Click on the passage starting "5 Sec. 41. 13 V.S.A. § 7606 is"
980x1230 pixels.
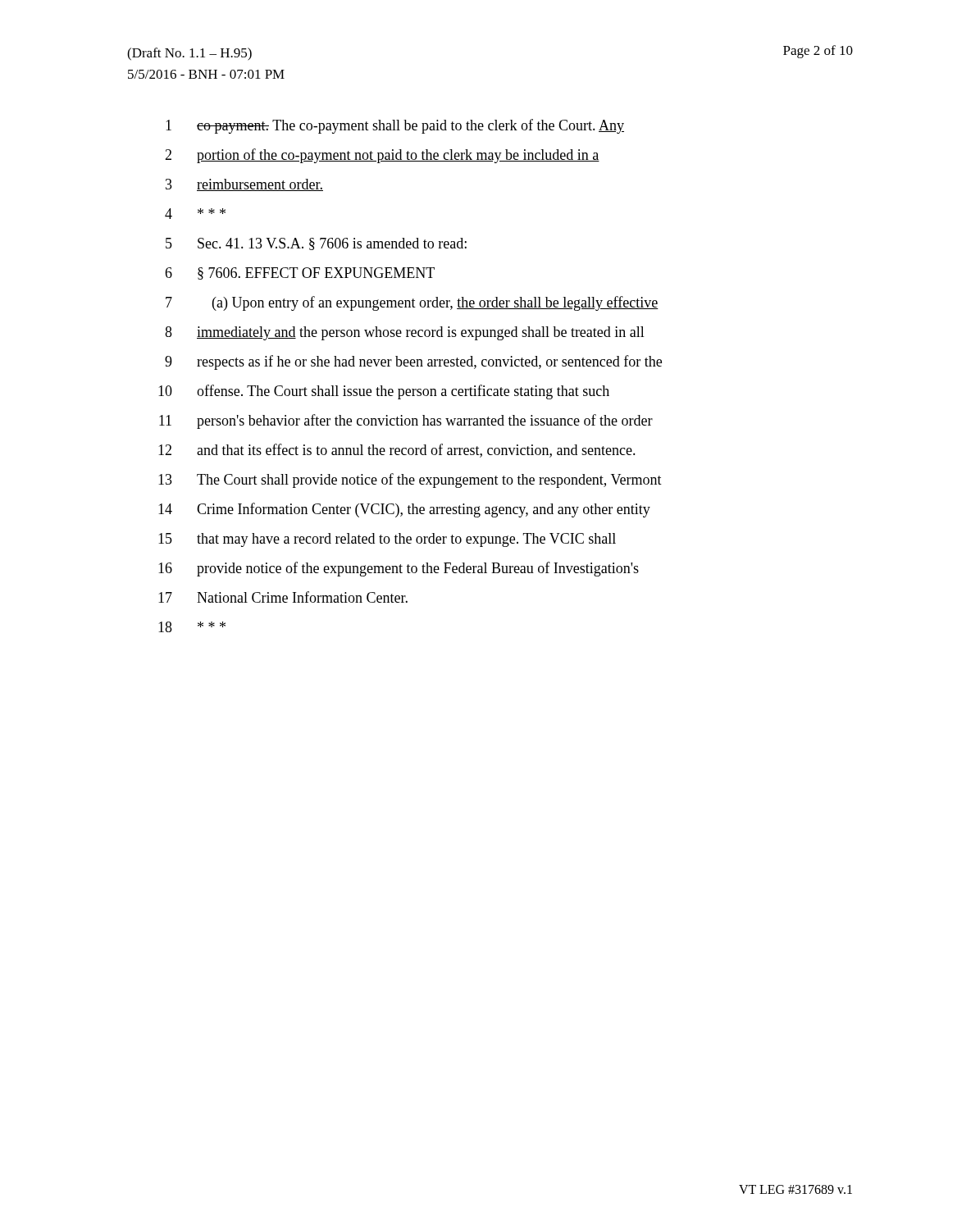(316, 244)
